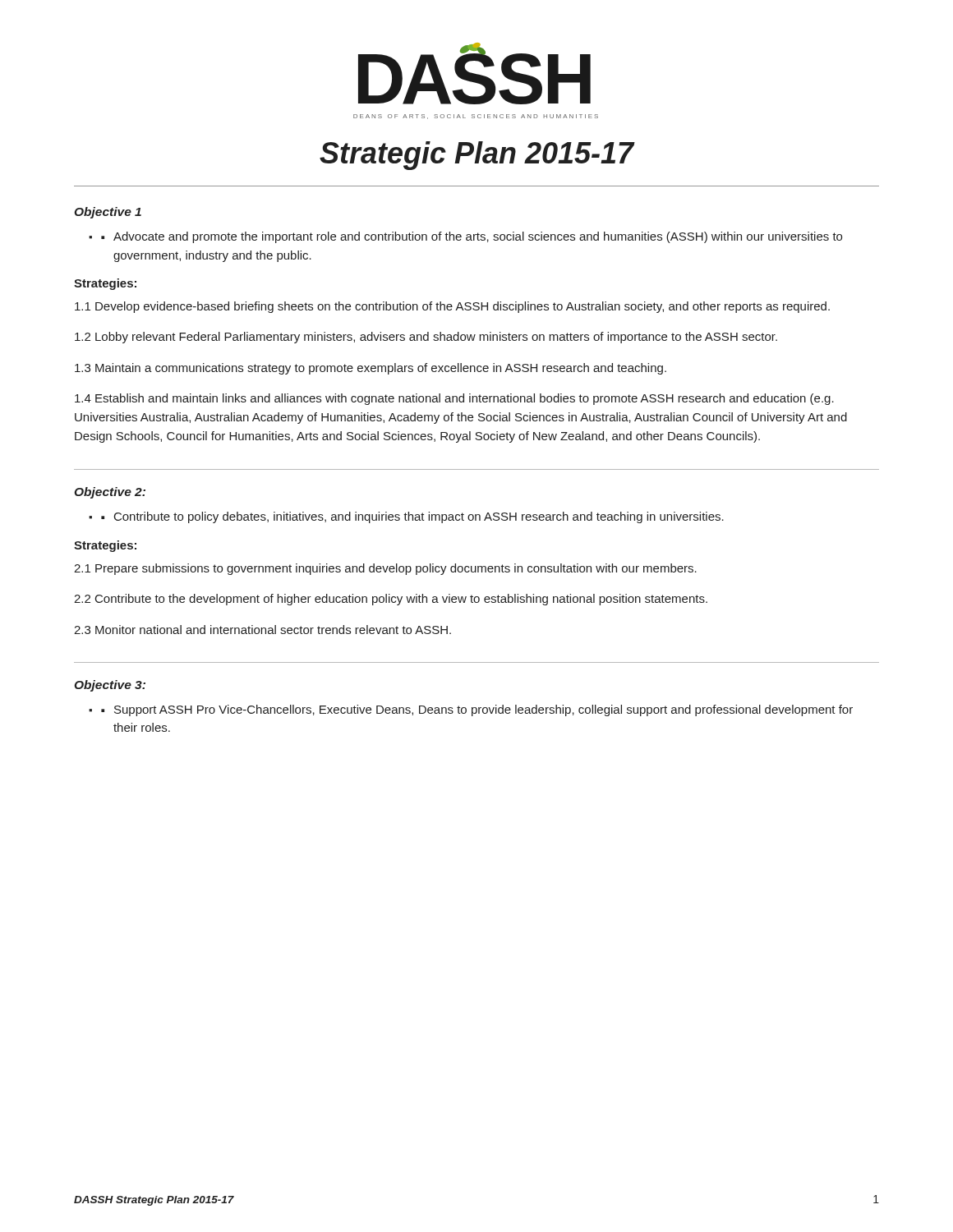The width and height of the screenshot is (953, 1232).
Task: Find the title containing "Strategic Plan 2015-17"
Action: (476, 153)
